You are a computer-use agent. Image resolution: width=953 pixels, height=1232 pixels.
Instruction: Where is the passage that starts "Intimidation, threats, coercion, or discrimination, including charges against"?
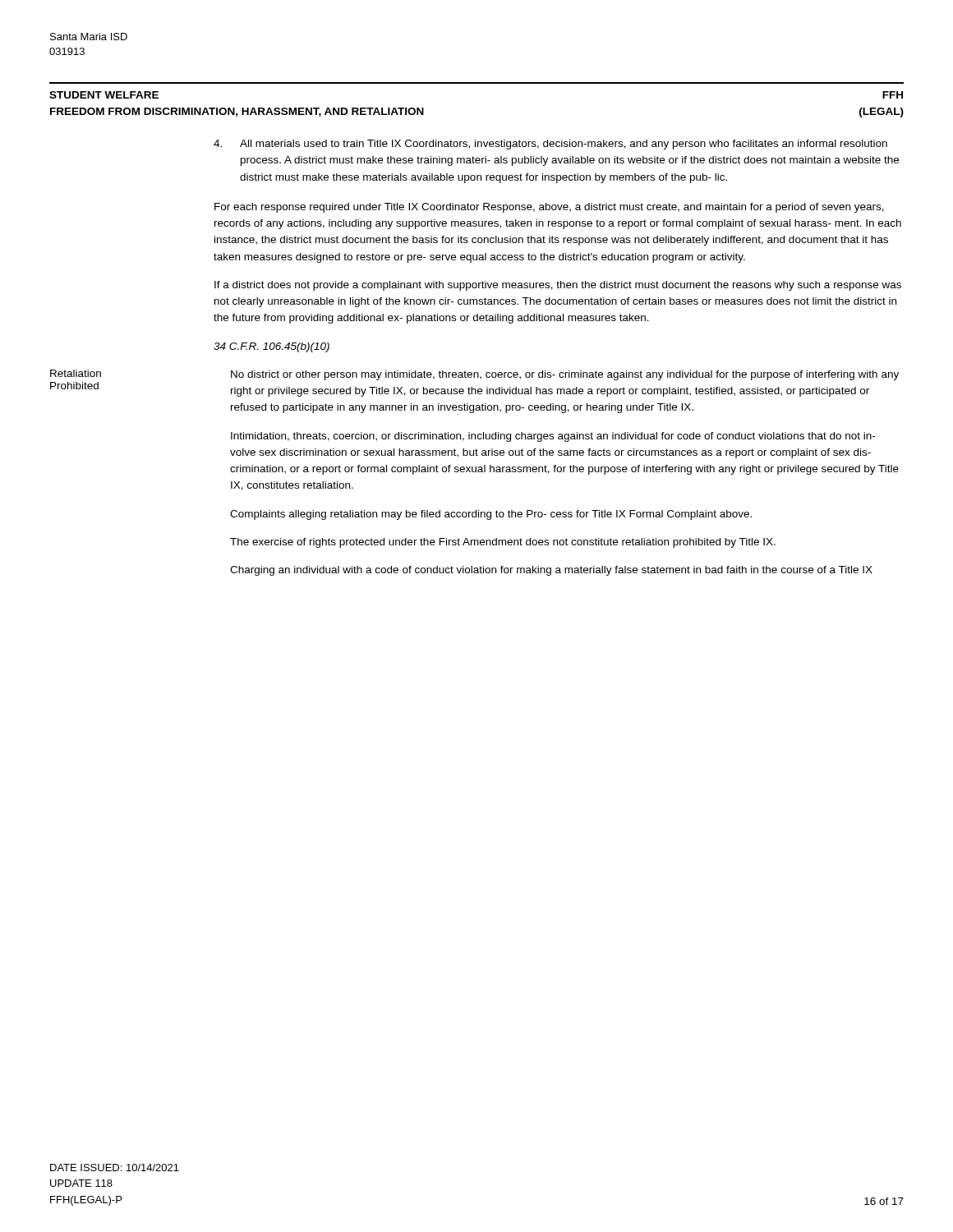(564, 460)
